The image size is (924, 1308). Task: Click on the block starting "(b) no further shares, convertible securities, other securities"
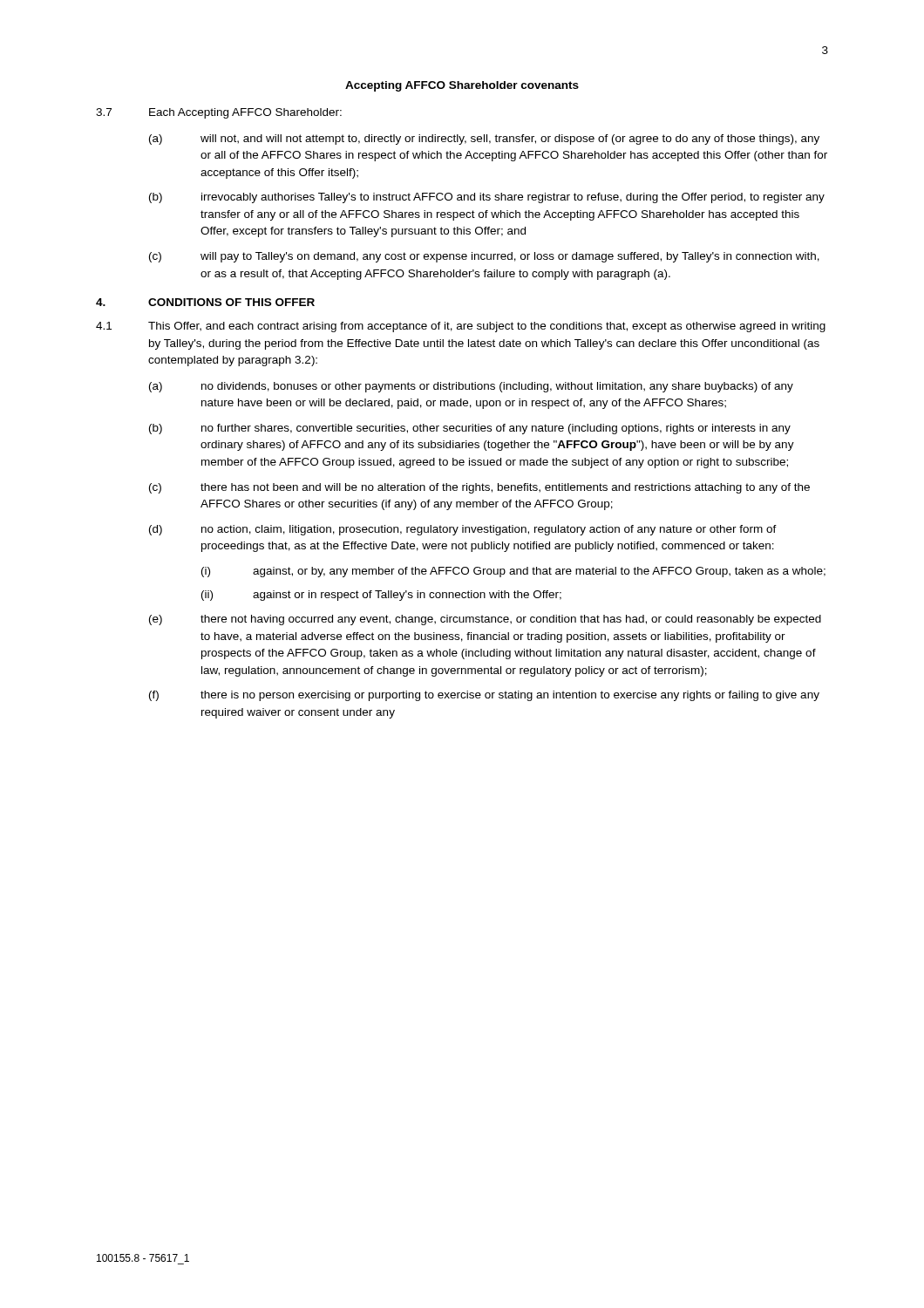pyautogui.click(x=488, y=445)
